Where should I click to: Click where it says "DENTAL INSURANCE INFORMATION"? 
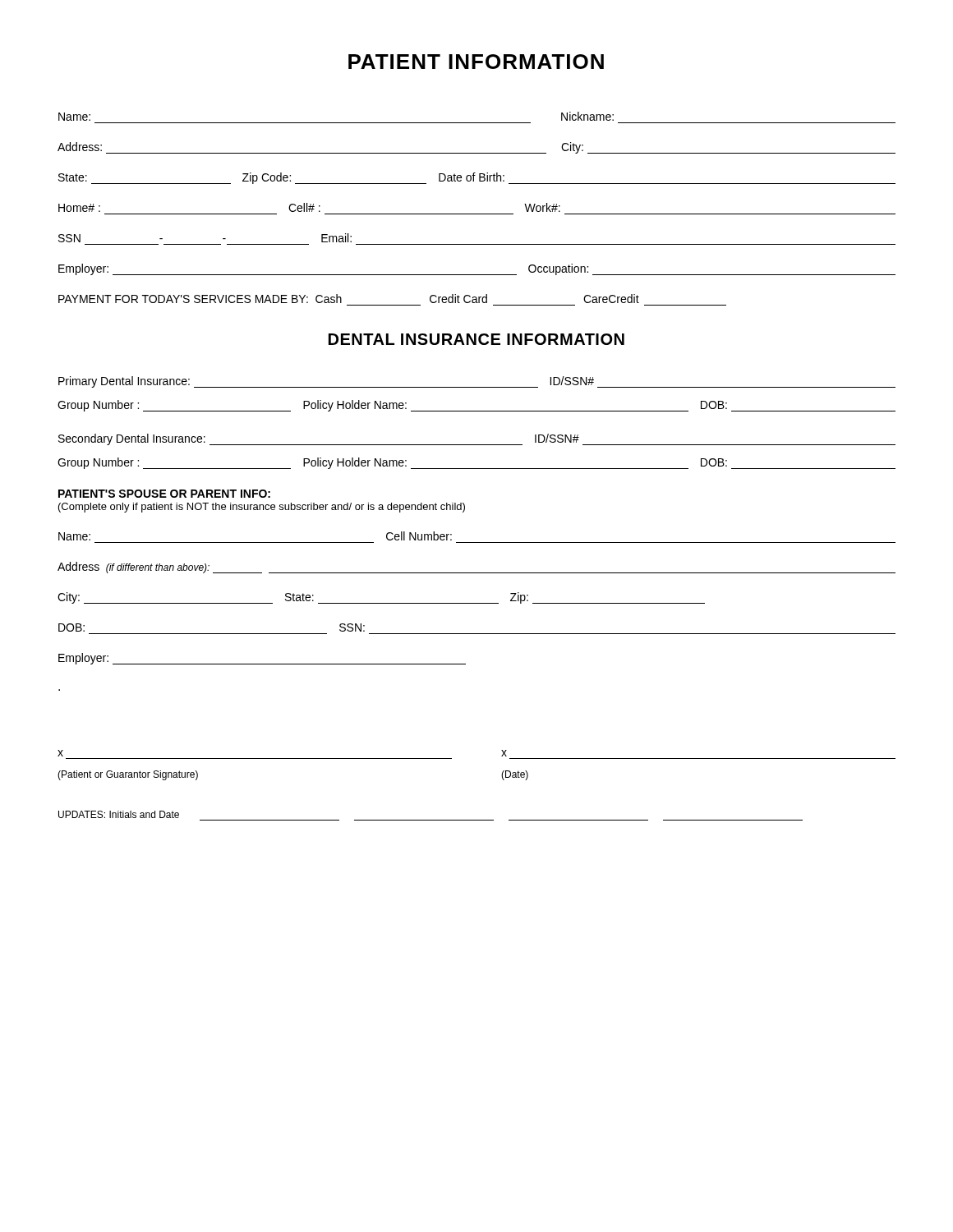[476, 339]
